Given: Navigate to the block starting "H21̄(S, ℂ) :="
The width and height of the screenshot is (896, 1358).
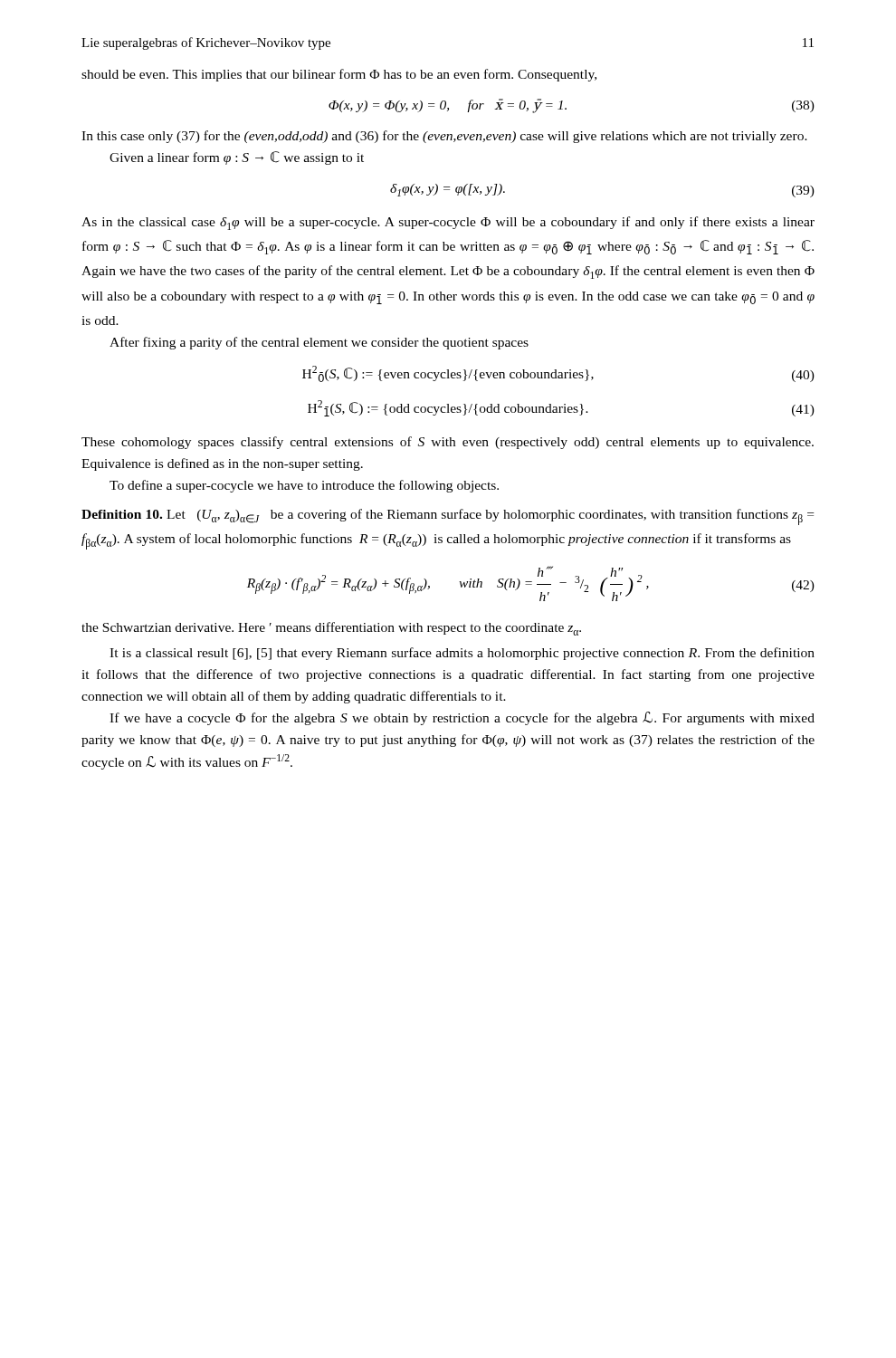Looking at the screenshot, I should point(448,409).
